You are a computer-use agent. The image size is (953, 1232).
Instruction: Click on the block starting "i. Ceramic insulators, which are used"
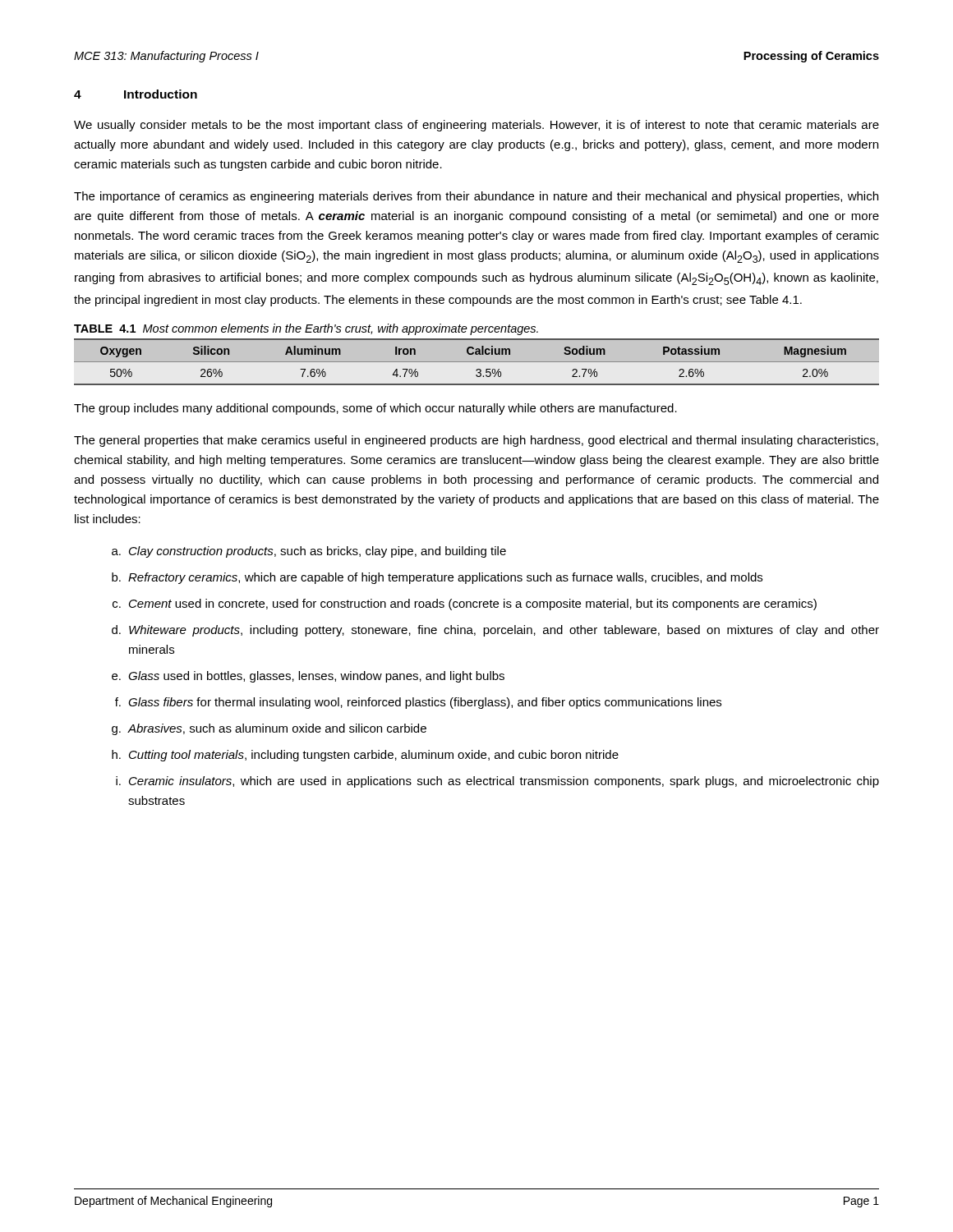coord(493,791)
